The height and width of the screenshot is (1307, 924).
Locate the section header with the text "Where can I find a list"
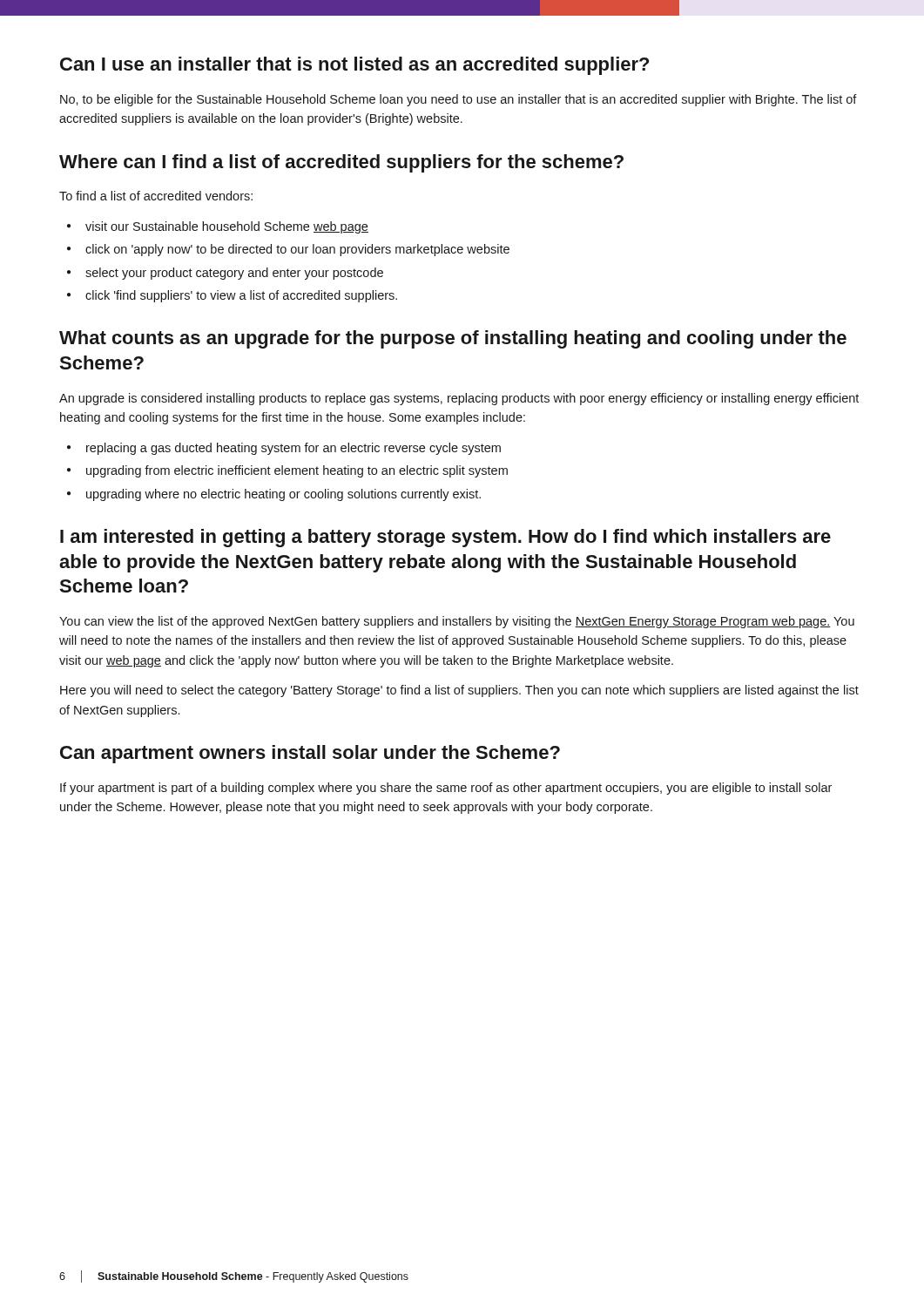[462, 162]
